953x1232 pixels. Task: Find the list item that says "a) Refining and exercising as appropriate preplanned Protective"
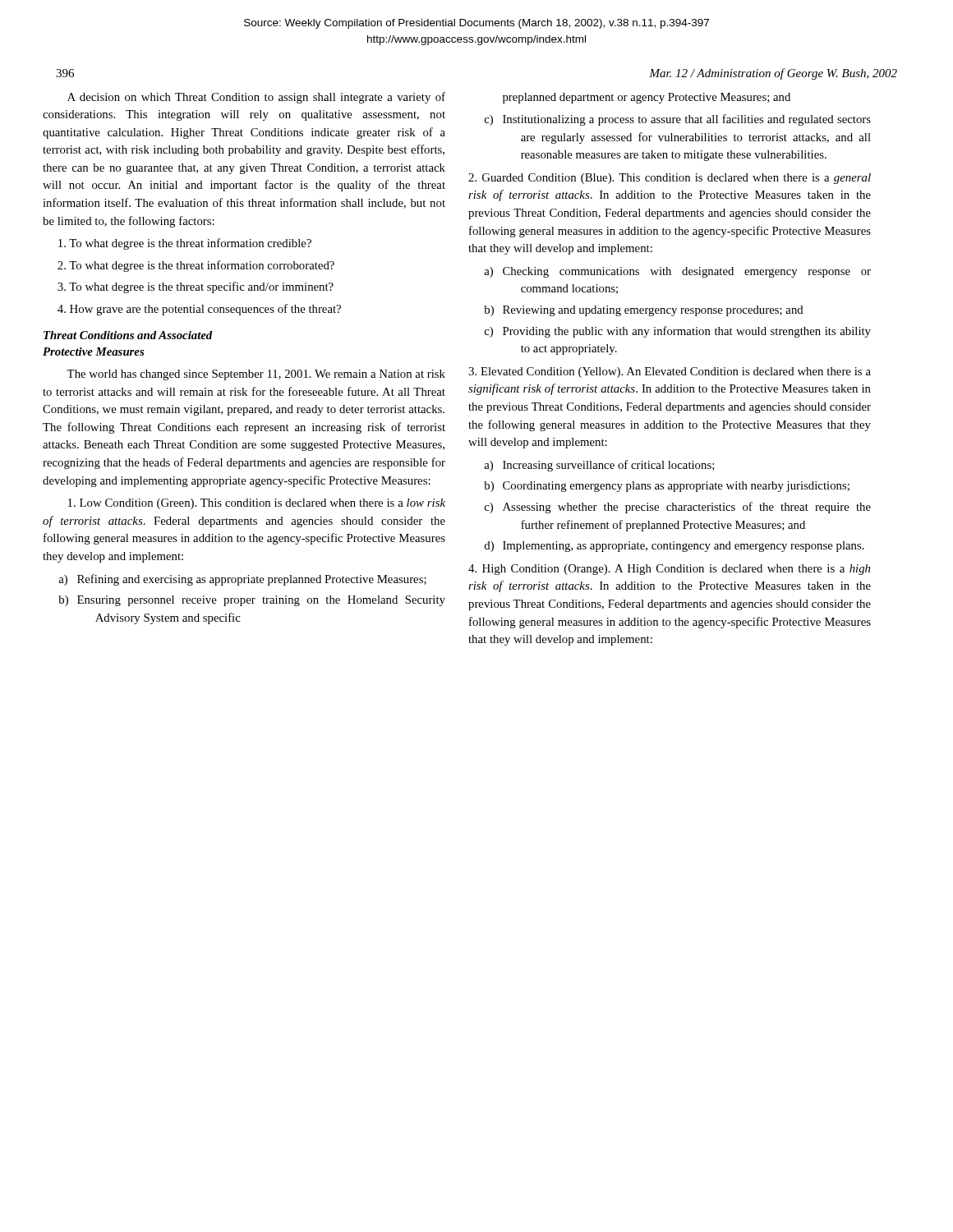252,579
